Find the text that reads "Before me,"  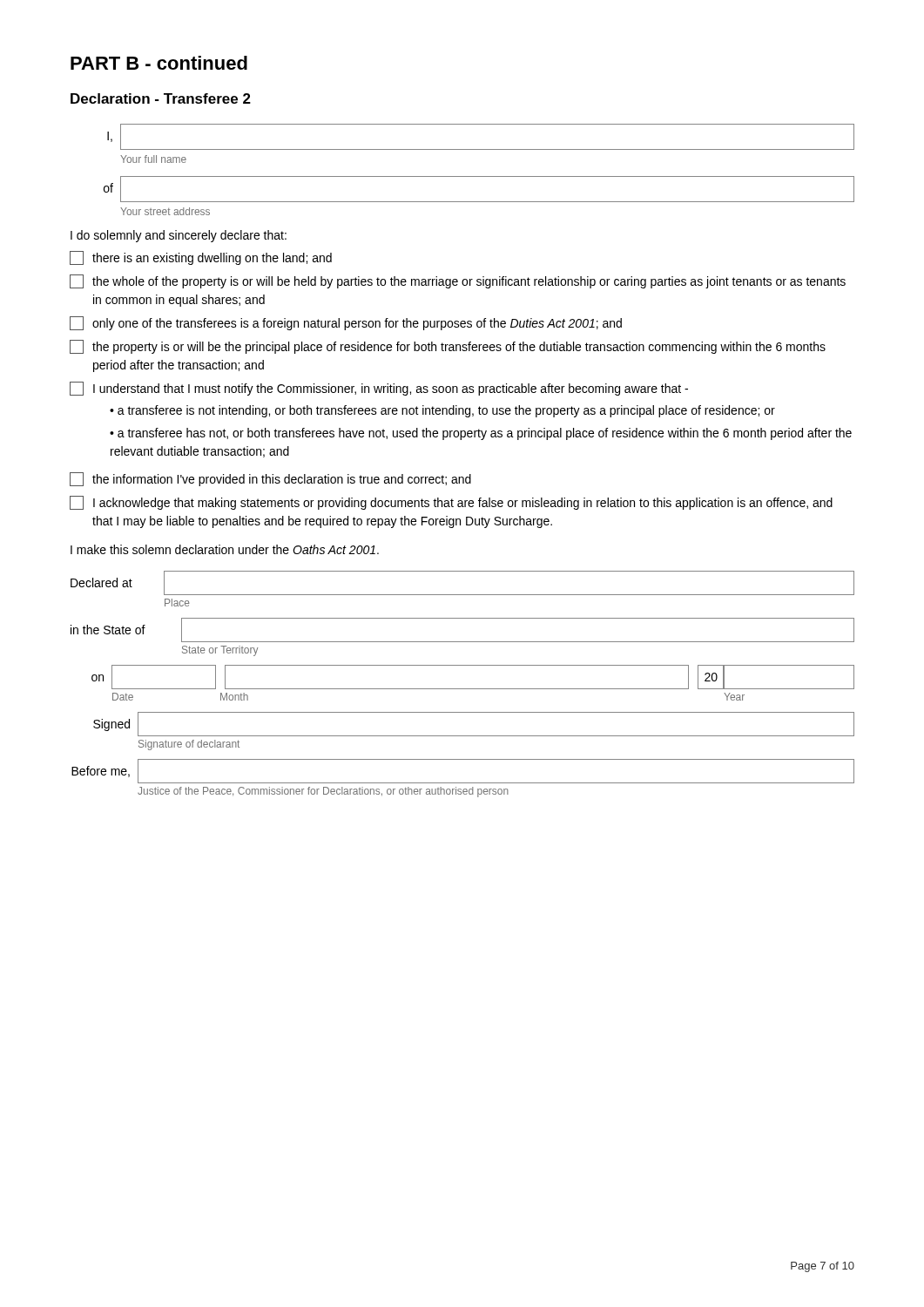462,771
